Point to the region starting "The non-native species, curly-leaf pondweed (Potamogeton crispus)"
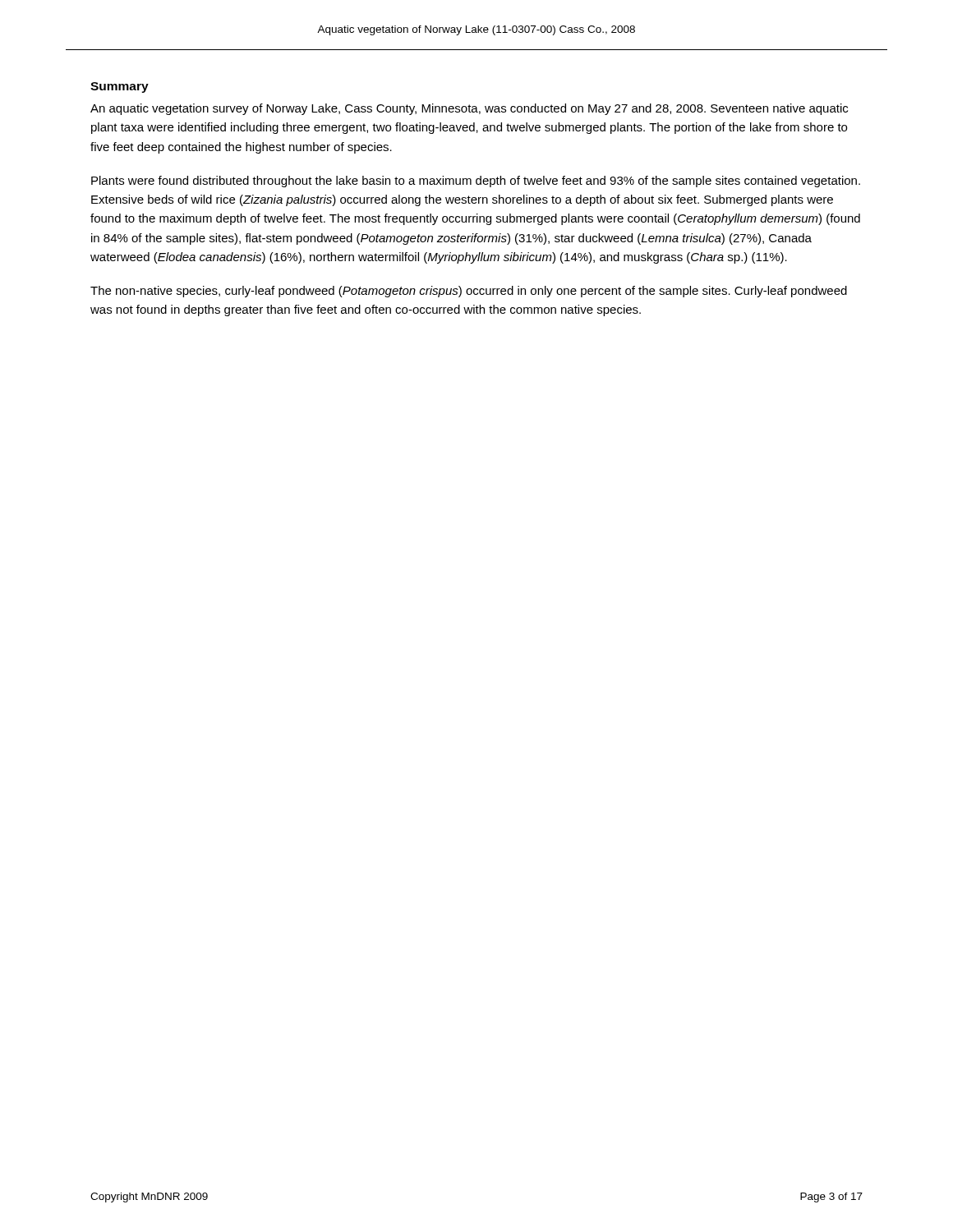This screenshot has height=1232, width=953. click(x=469, y=300)
